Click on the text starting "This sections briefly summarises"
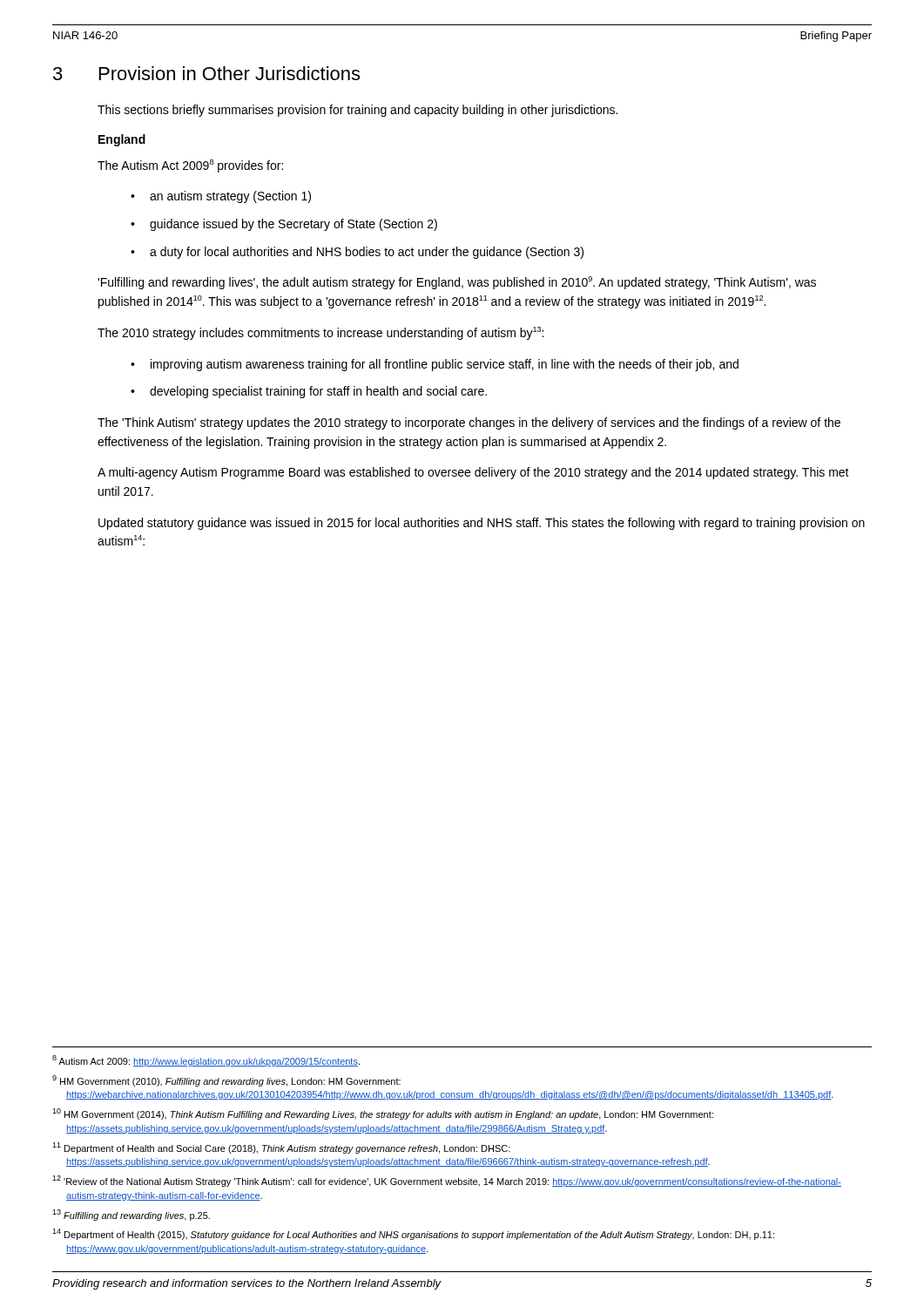This screenshot has width=924, height=1307. pos(358,110)
